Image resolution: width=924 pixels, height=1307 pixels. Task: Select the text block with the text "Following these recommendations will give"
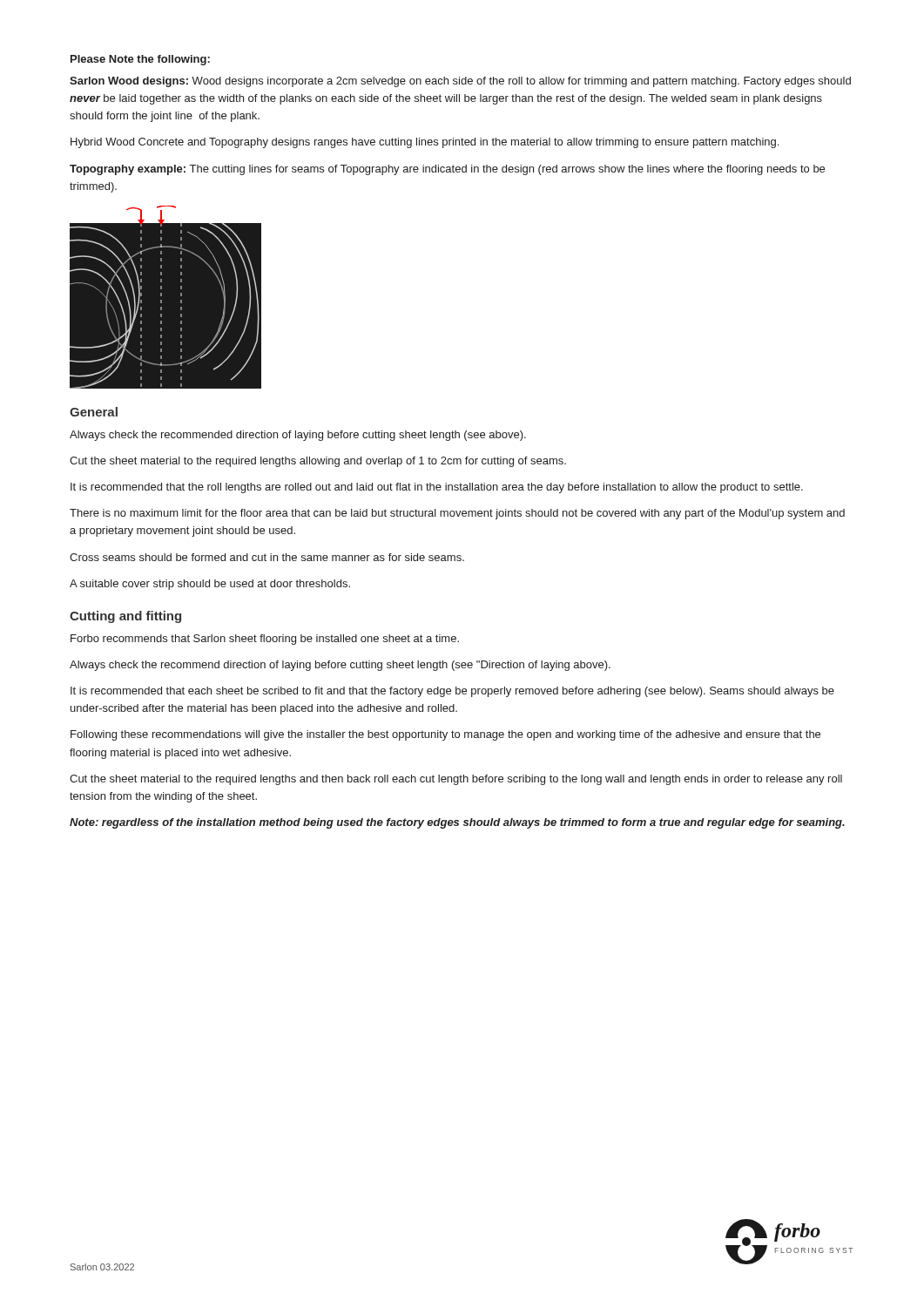(445, 743)
